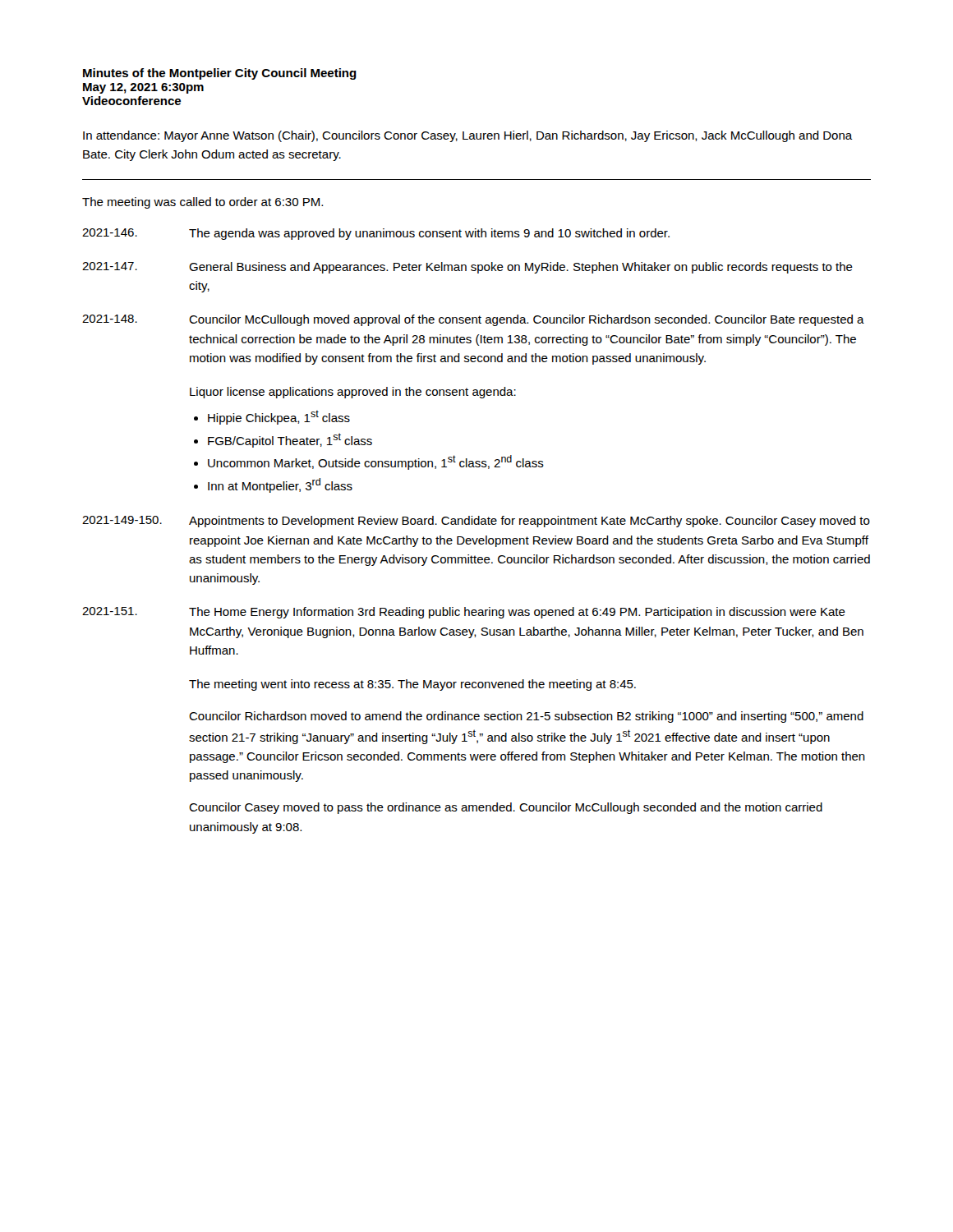Navigate to the block starting "The meeting went into recess"
This screenshot has width=953, height=1232.
pyautogui.click(x=413, y=684)
